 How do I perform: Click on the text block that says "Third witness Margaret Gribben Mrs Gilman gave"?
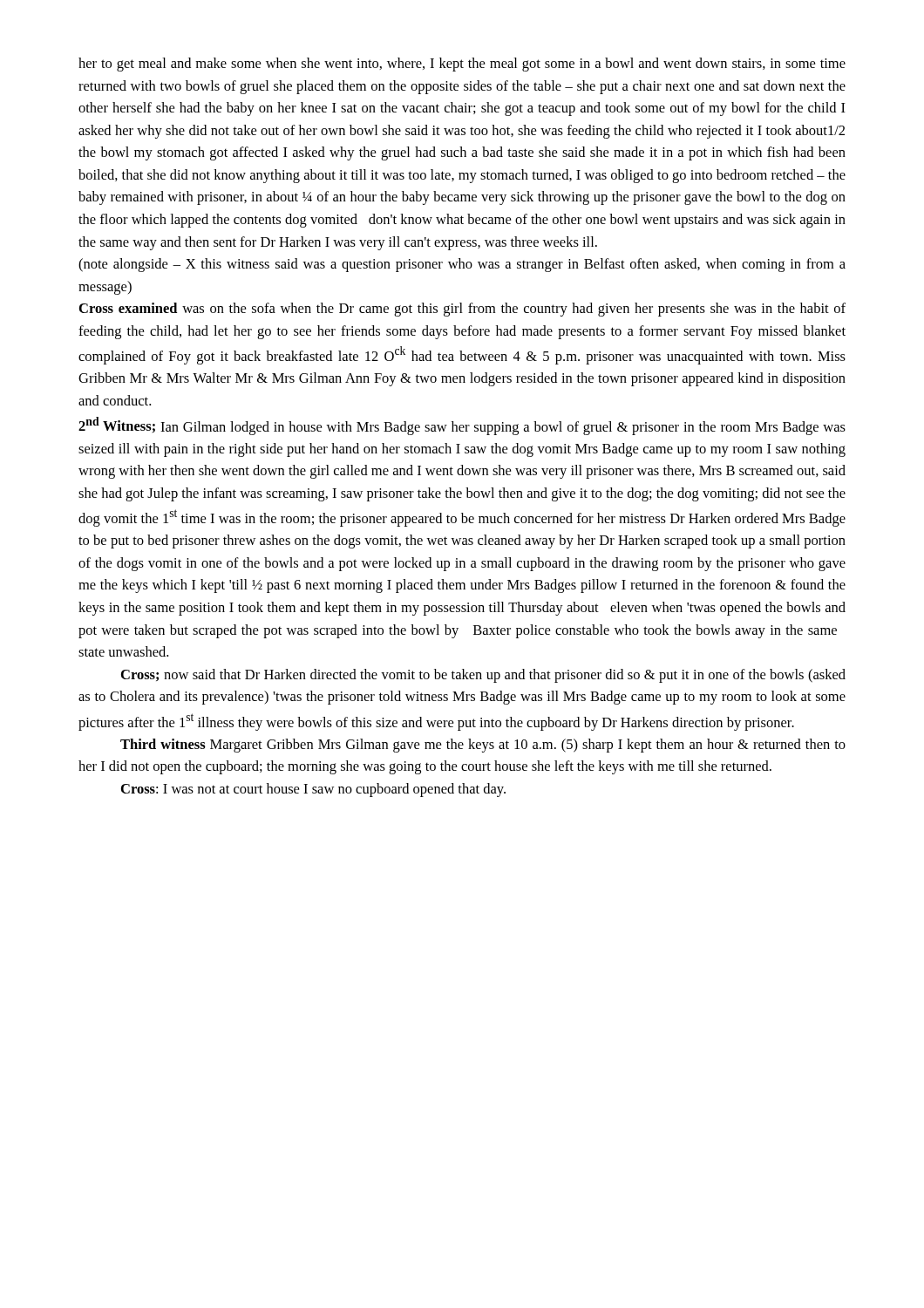[462, 755]
